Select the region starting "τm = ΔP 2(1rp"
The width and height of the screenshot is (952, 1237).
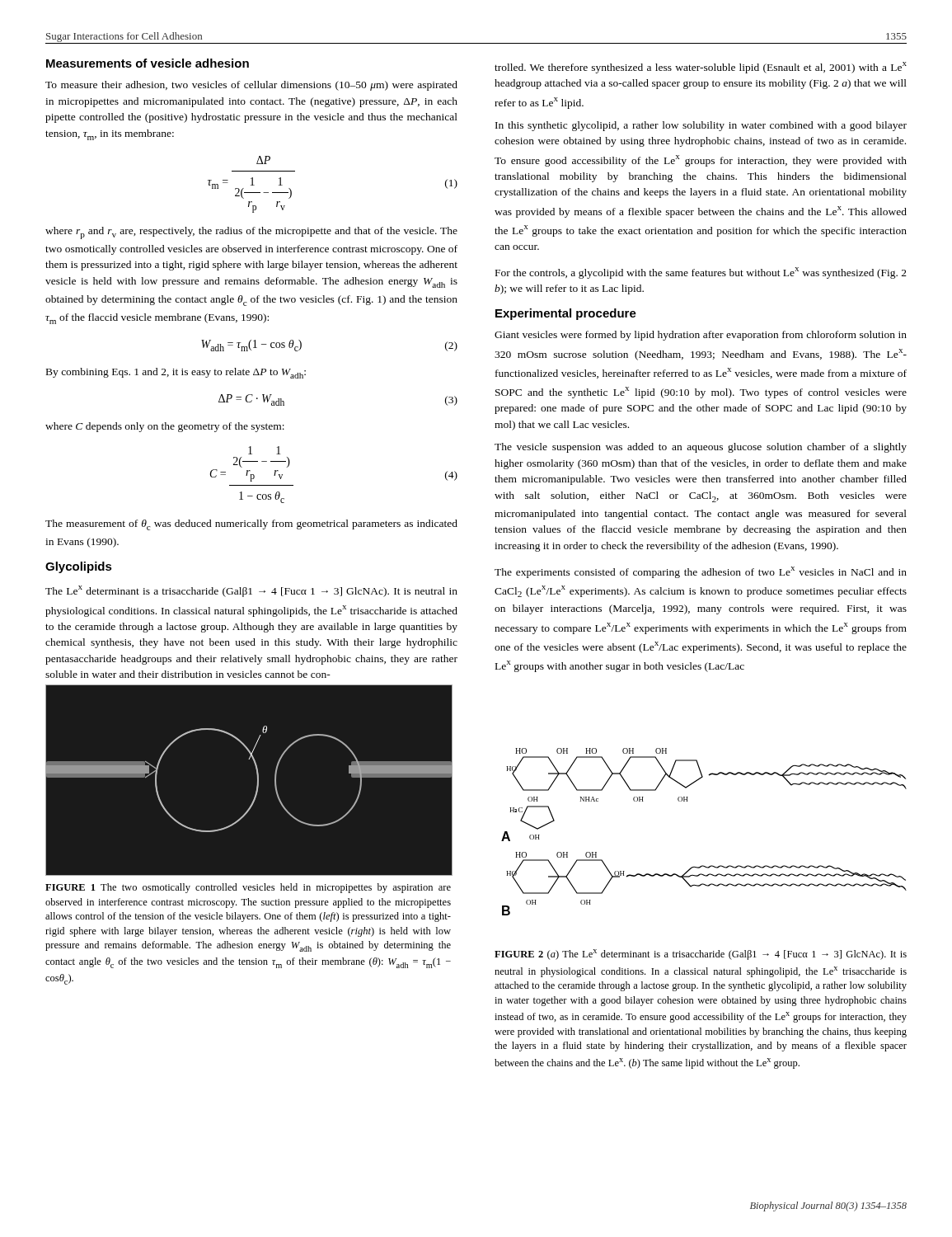[x=251, y=183]
